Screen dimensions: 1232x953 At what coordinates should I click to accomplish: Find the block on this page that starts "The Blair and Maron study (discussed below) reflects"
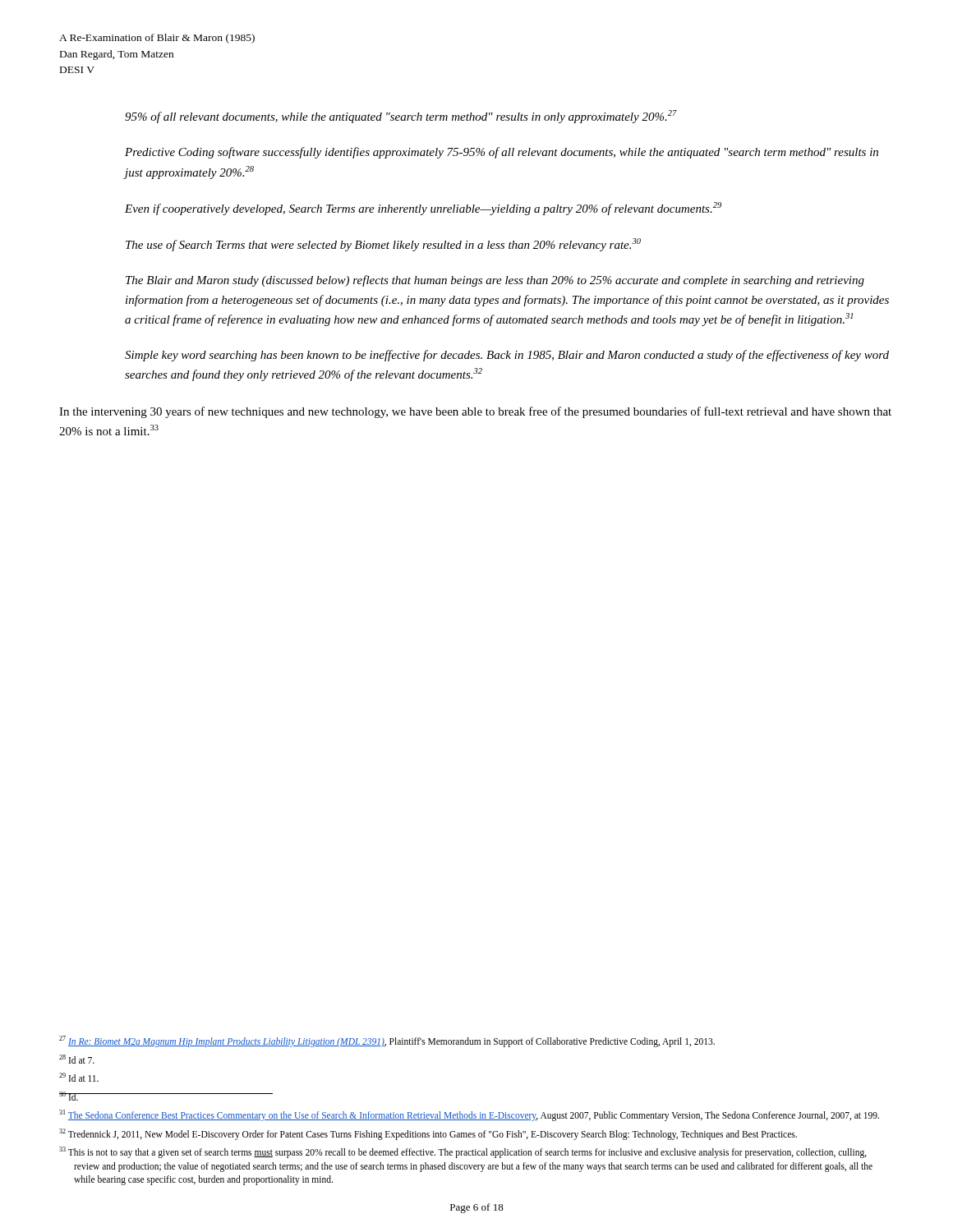507,300
